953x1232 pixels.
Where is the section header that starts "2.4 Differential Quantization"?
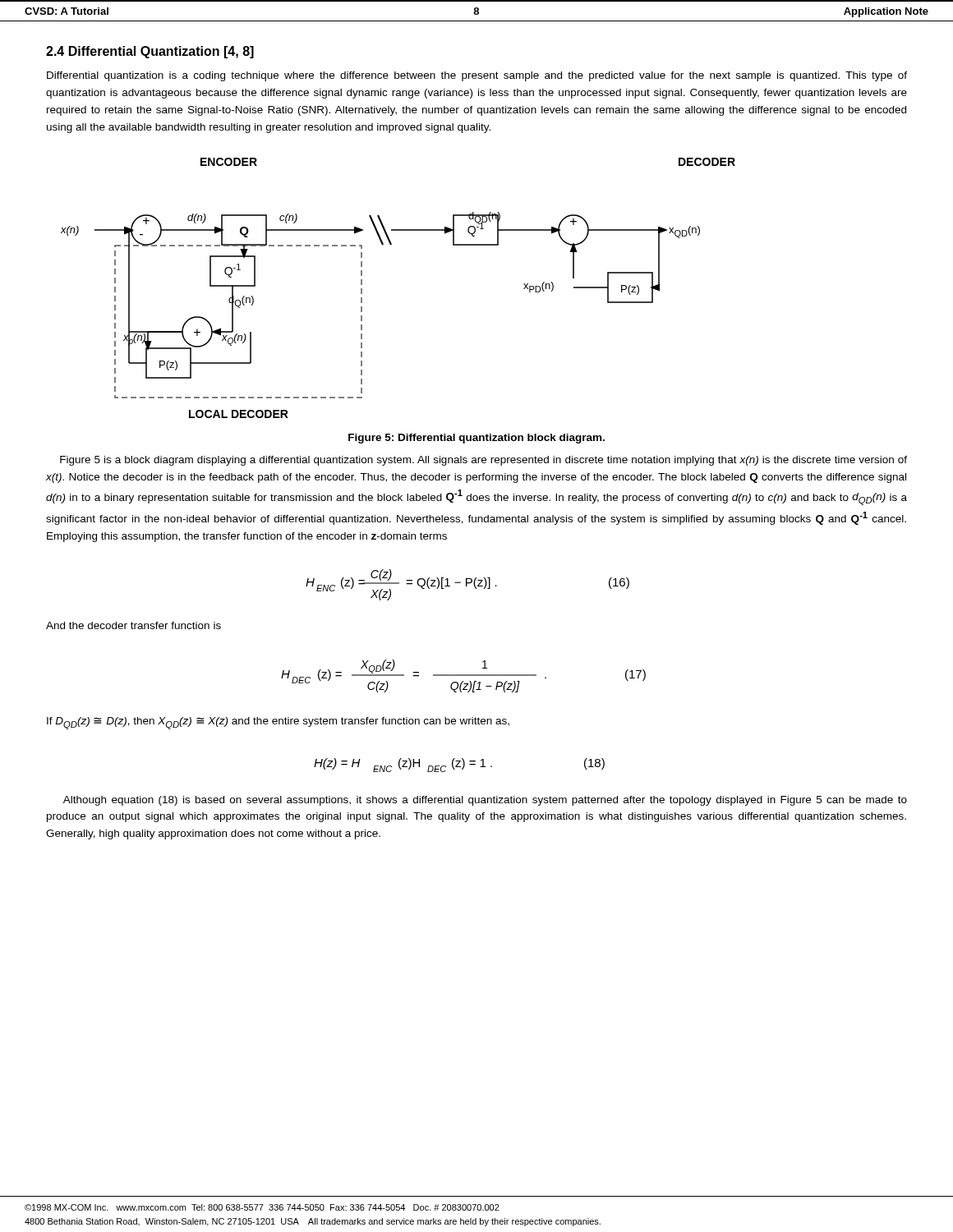150,51
